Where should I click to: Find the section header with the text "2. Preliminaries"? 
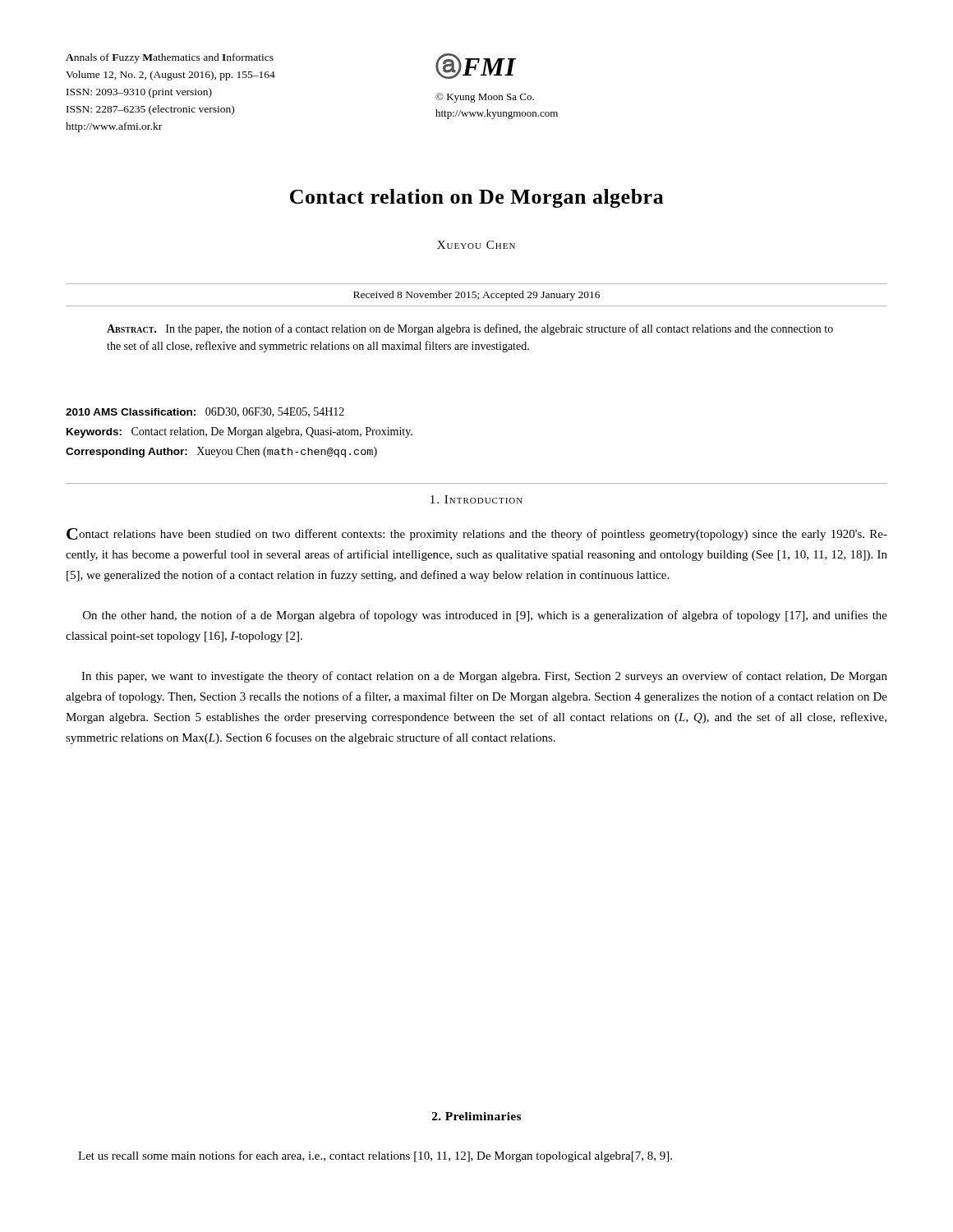[476, 1116]
